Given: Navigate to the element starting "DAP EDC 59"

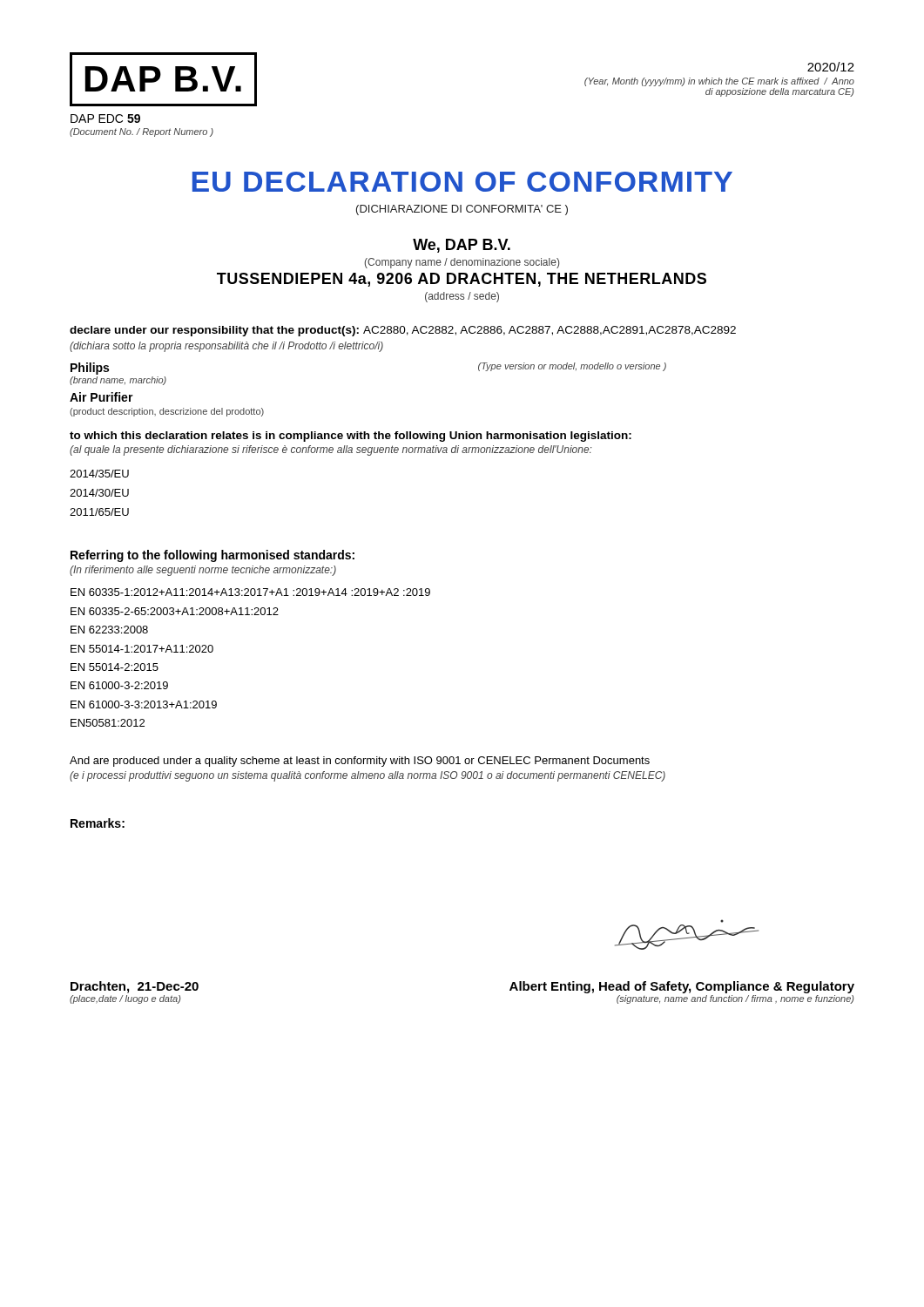Looking at the screenshot, I should coord(163,124).
